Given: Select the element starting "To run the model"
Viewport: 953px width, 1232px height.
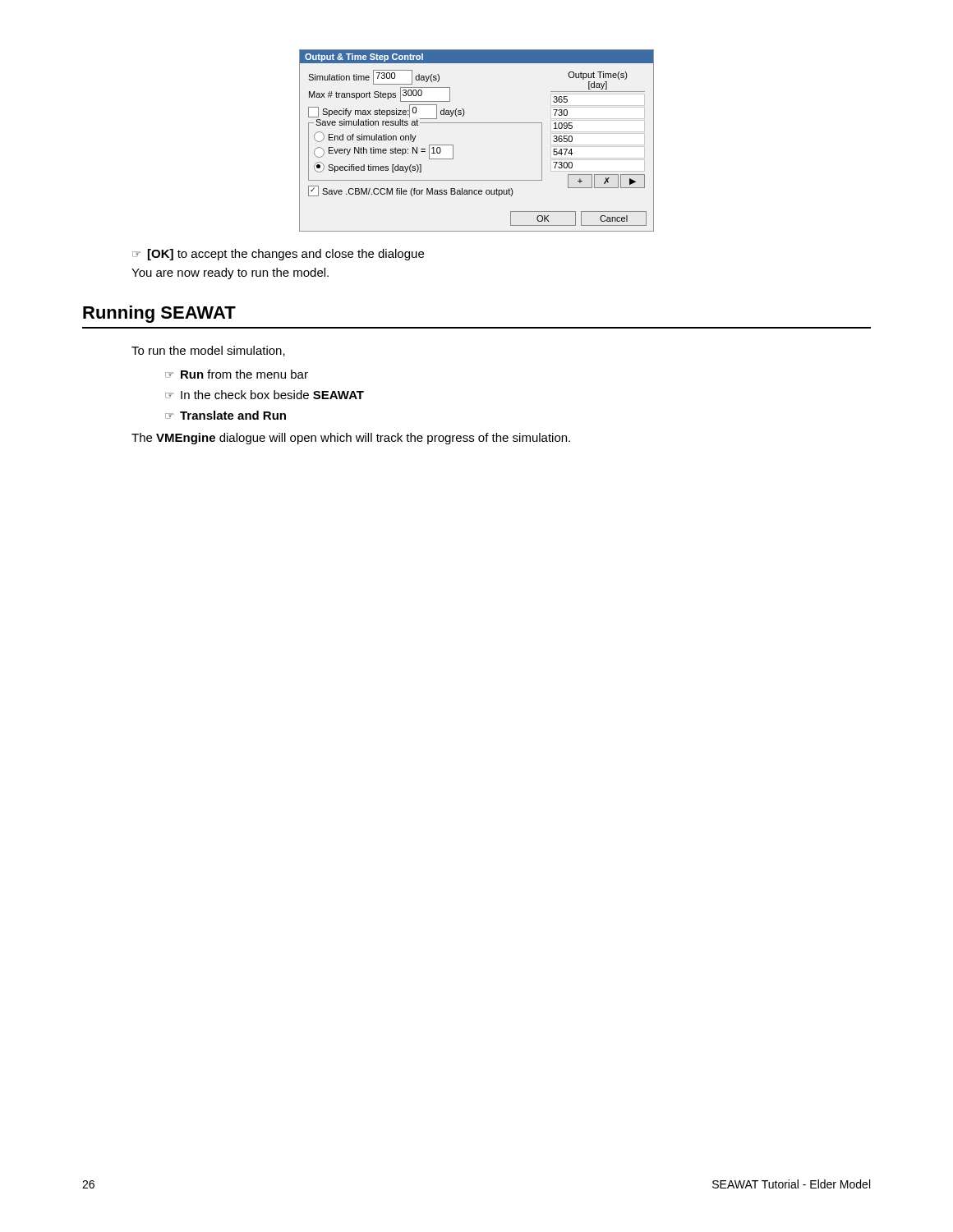Looking at the screenshot, I should [x=209, y=350].
